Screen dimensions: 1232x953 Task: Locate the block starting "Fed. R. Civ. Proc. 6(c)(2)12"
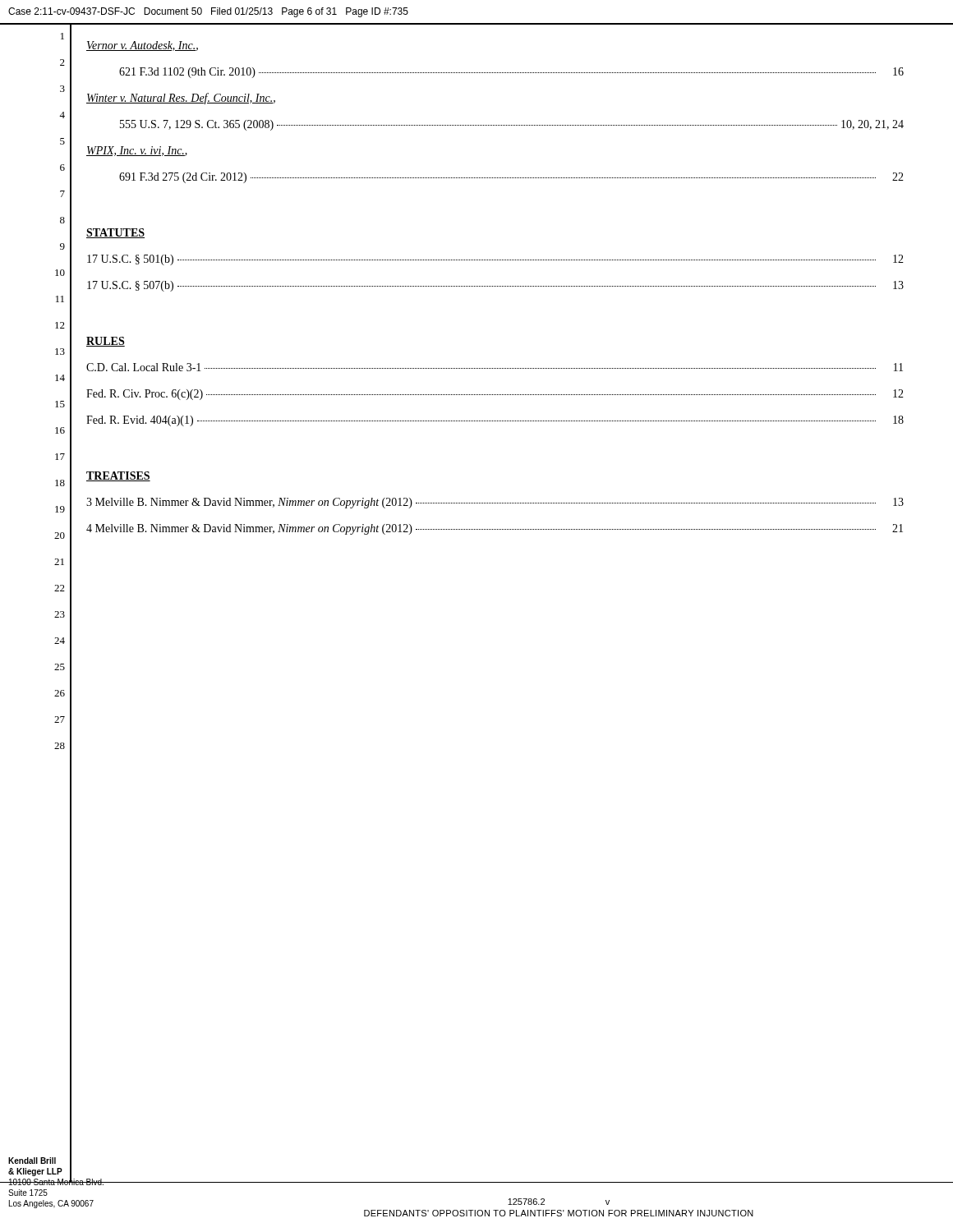495,394
